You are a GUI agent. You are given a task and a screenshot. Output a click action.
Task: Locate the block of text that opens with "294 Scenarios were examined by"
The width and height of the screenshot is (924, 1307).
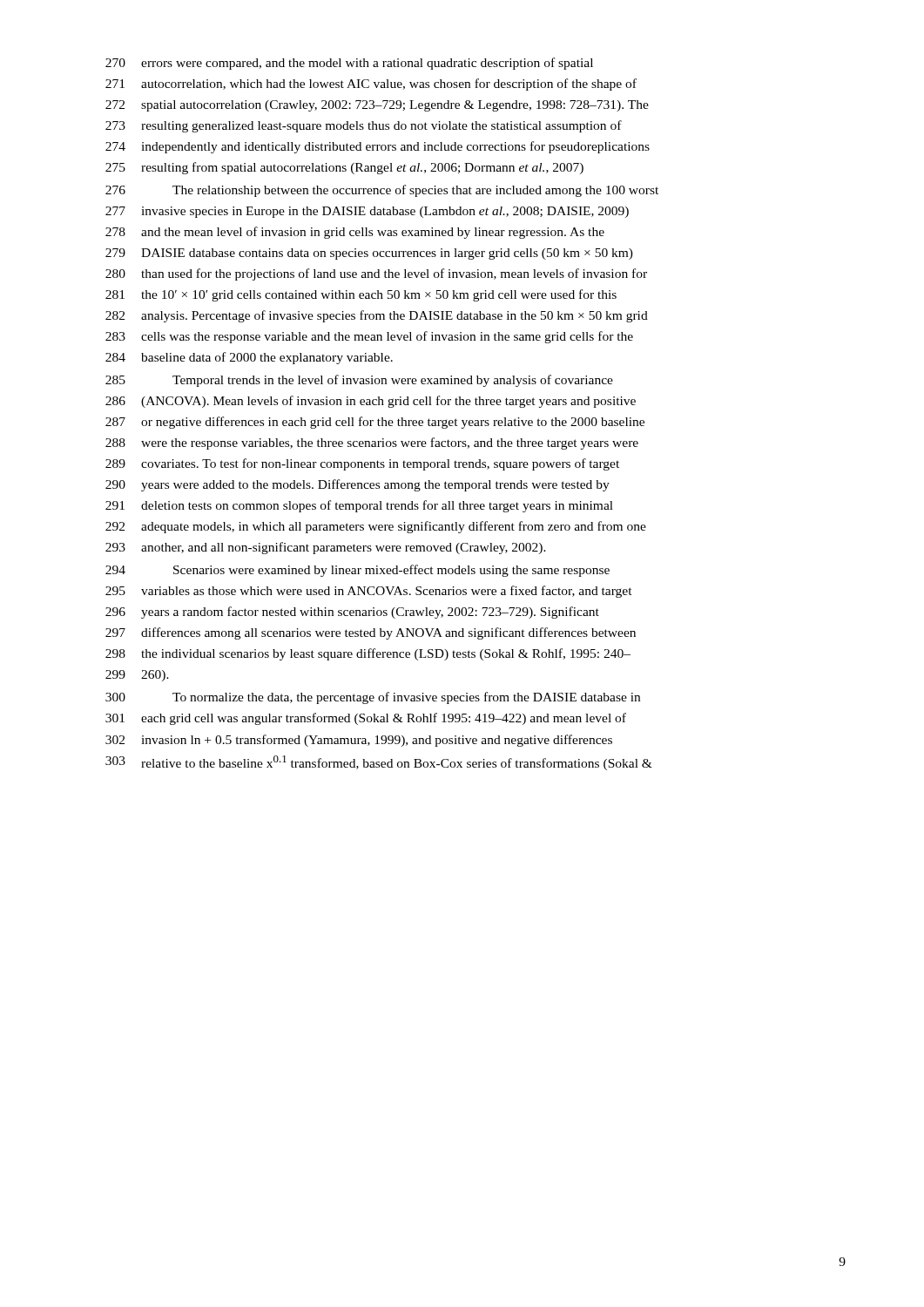[466, 570]
